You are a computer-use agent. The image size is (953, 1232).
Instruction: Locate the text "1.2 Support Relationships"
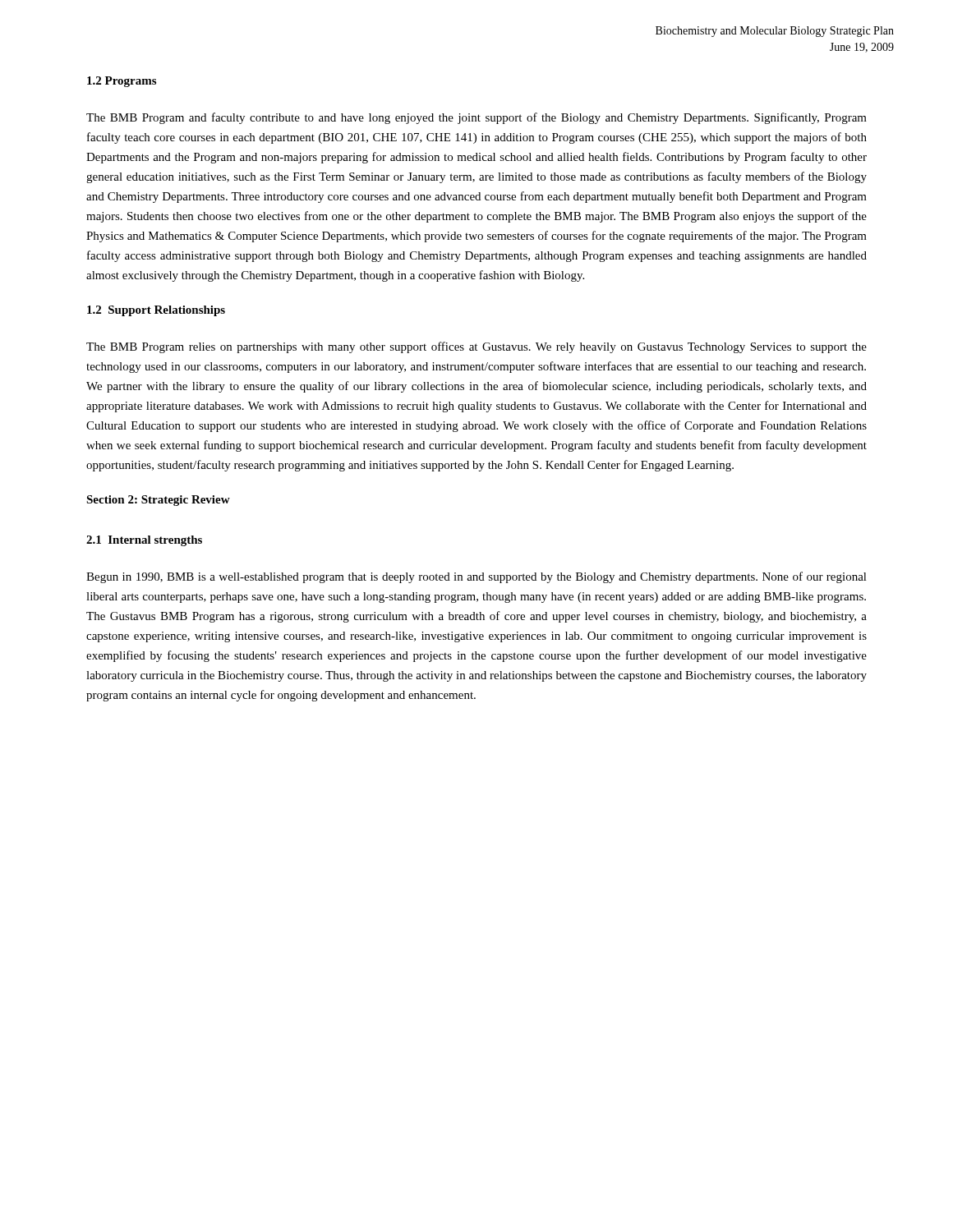156,310
